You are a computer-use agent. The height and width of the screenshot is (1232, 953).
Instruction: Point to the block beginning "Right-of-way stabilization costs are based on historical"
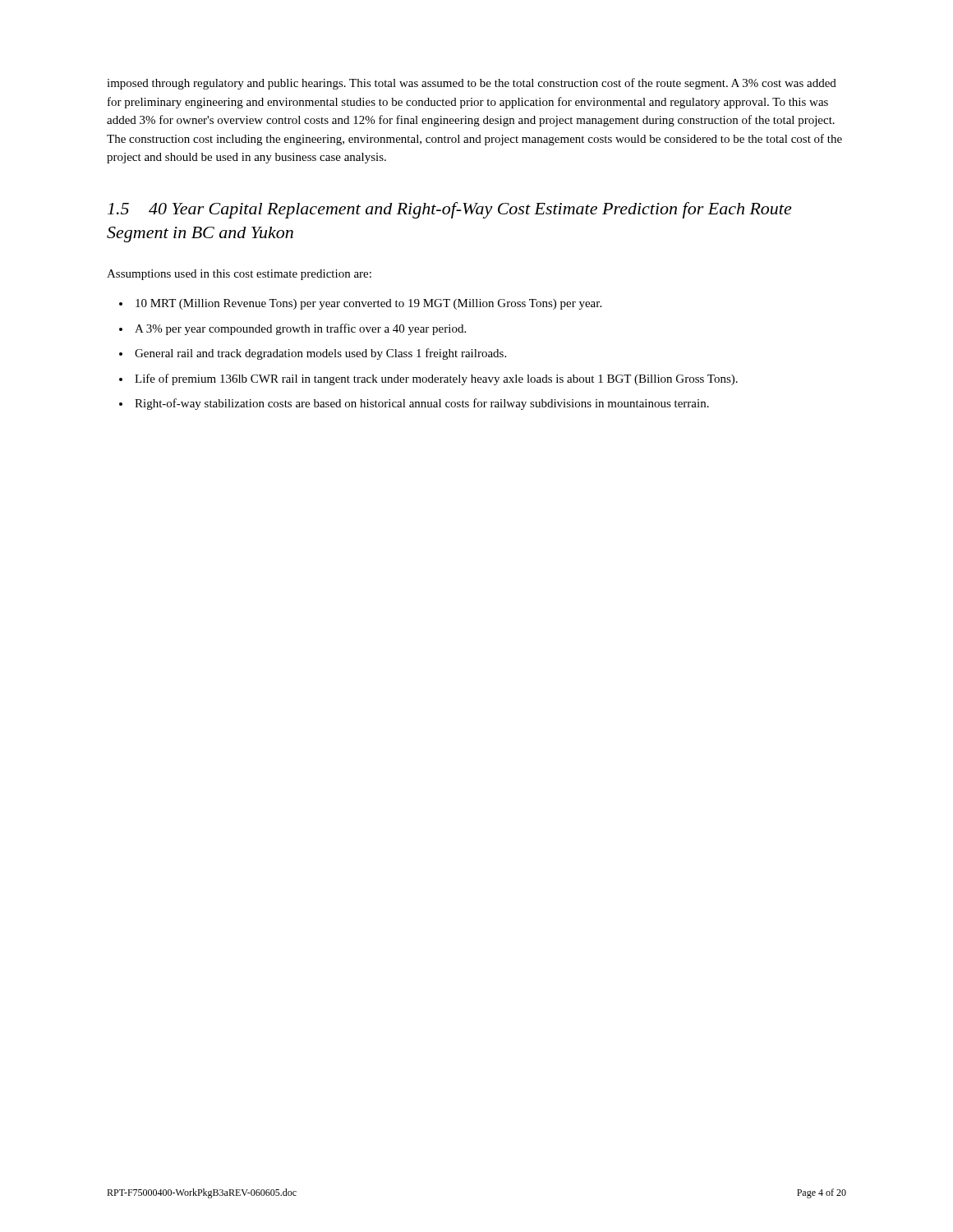(422, 404)
